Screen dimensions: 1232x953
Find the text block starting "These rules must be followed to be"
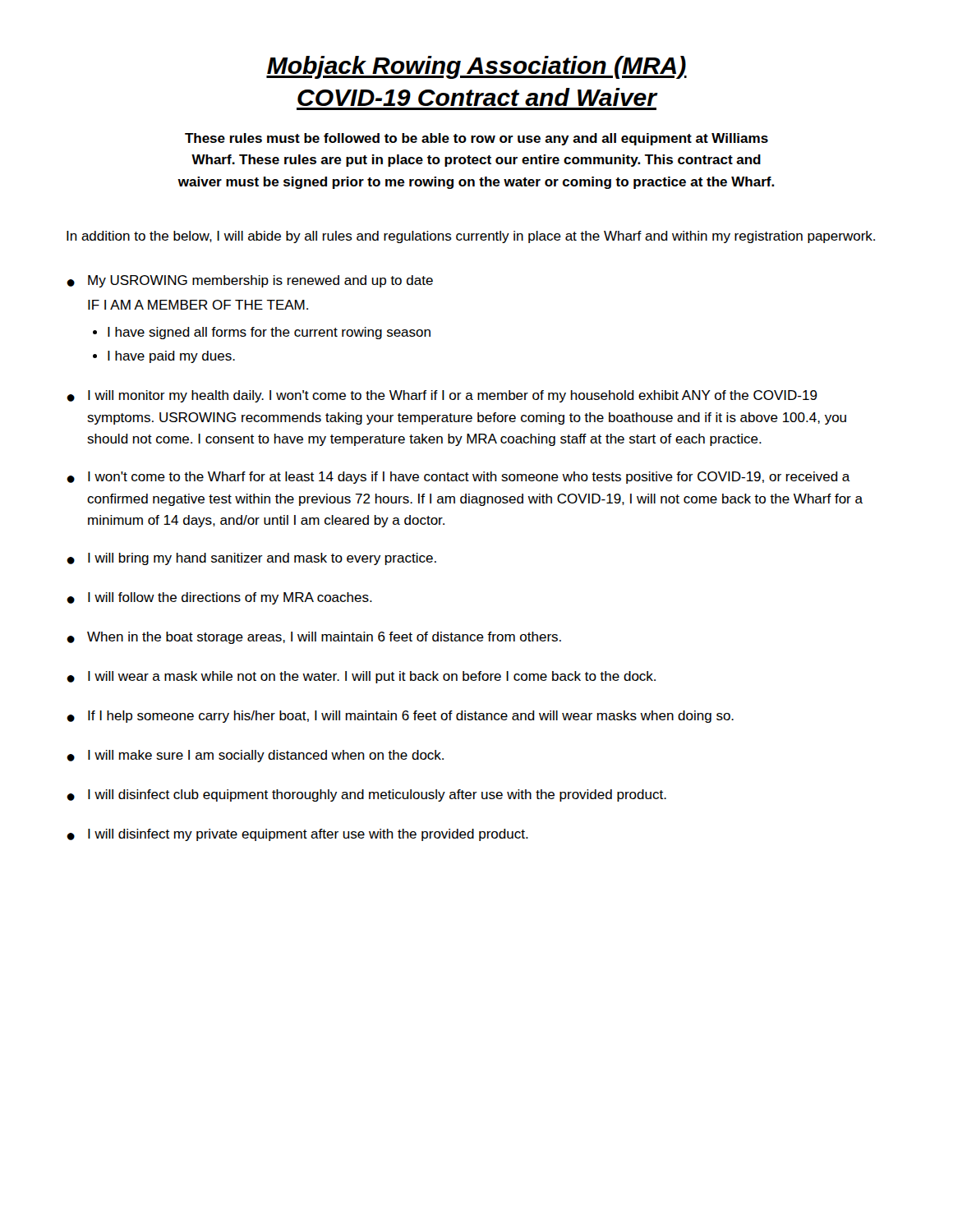point(476,160)
